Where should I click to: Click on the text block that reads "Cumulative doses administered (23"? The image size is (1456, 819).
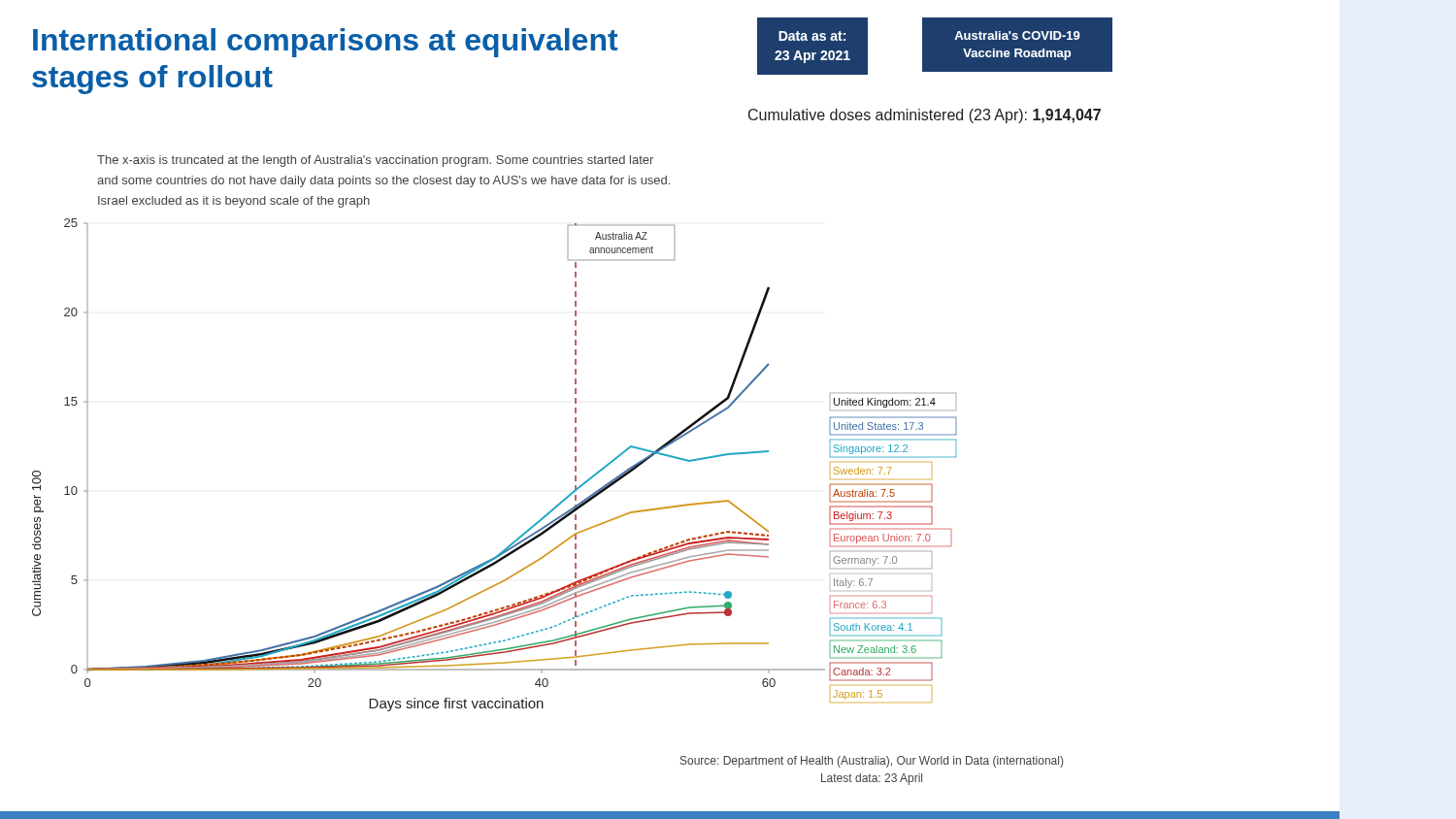924,115
